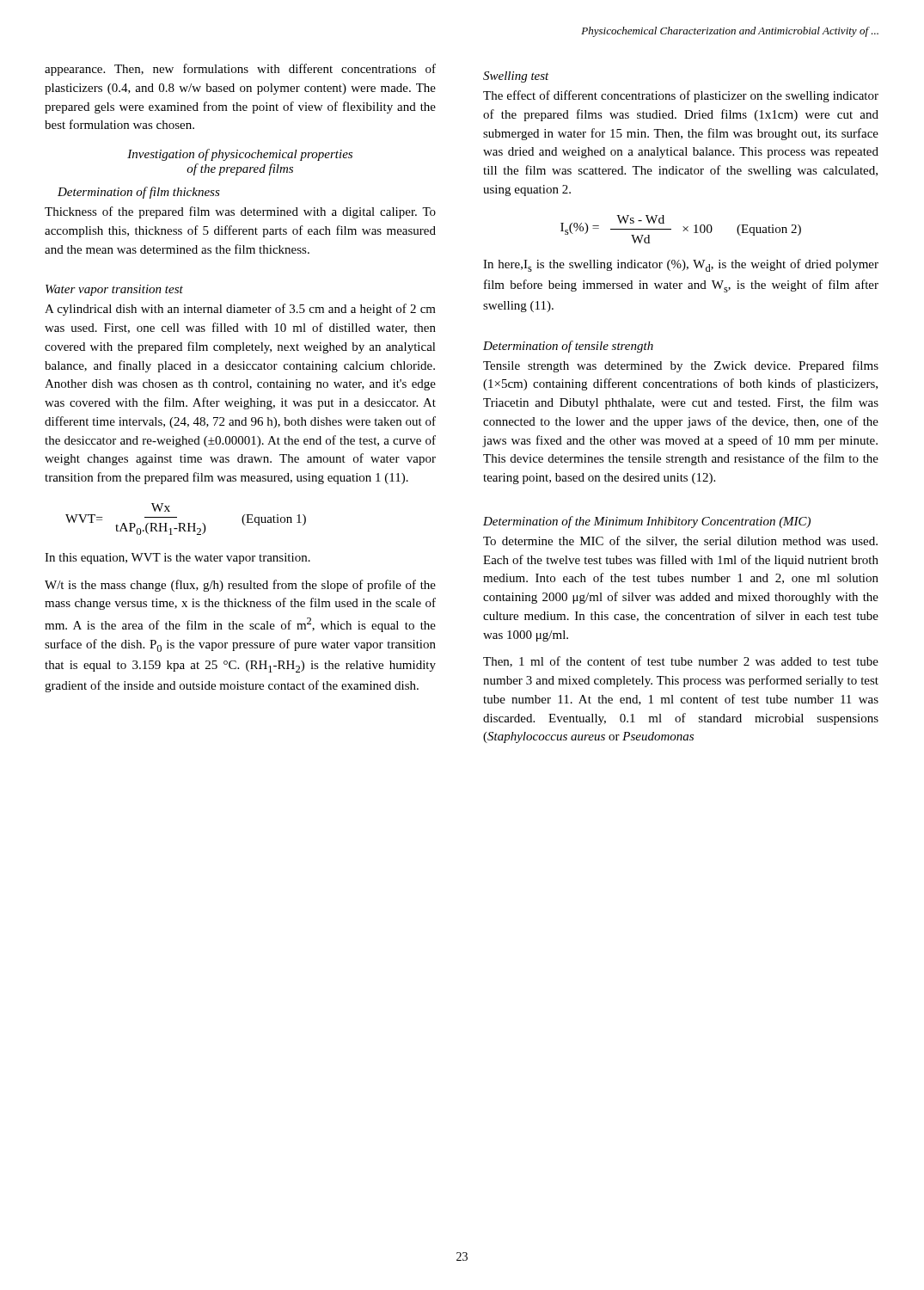Click the passage that begins "W/t is the mass change (flux, g/h) resulted"
This screenshot has height=1290, width=924.
240,635
